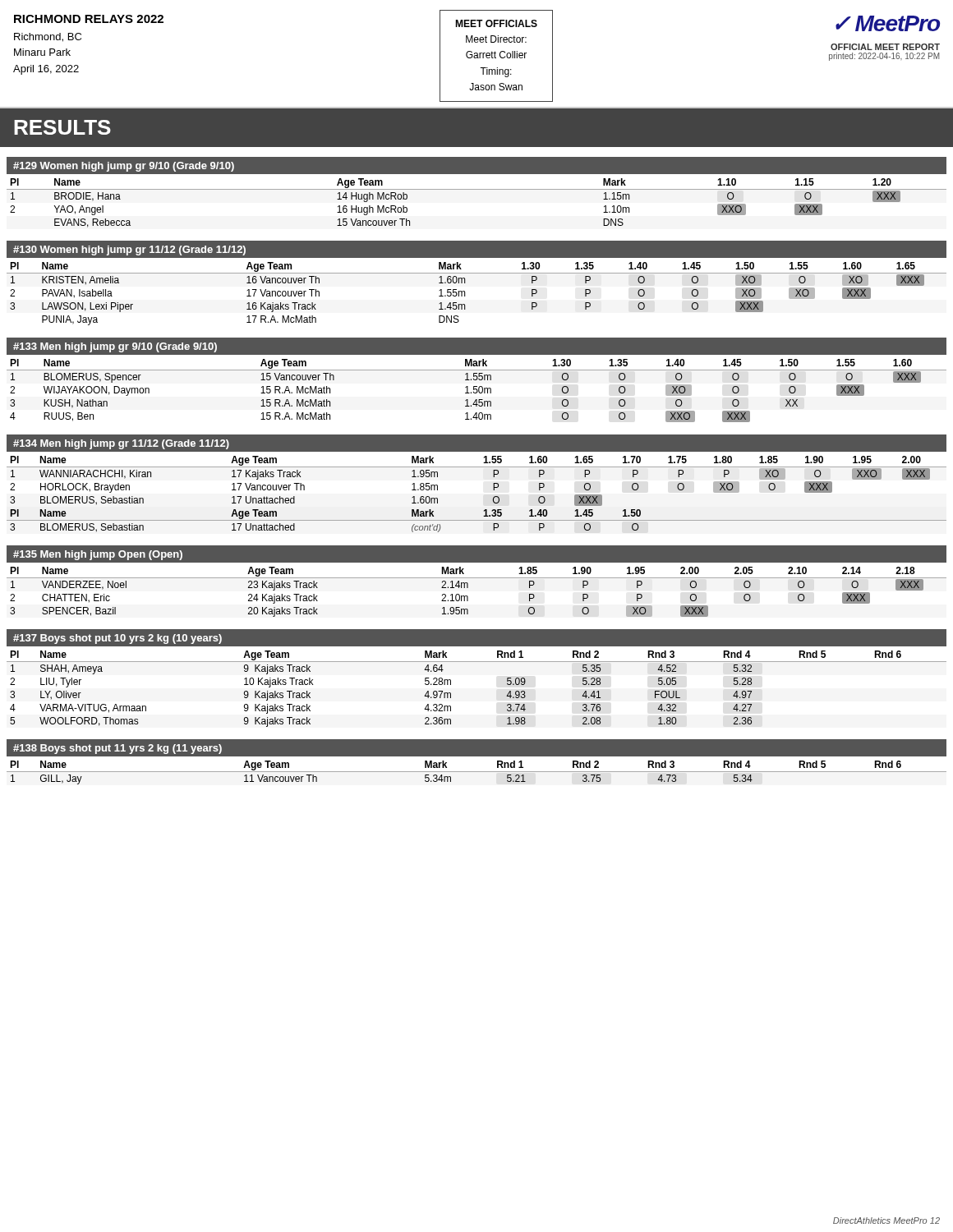Screen dimensions: 1232x953
Task: Point to the text block starting "#133 Men high jump gr 9/10 (Grade"
Action: [115, 346]
